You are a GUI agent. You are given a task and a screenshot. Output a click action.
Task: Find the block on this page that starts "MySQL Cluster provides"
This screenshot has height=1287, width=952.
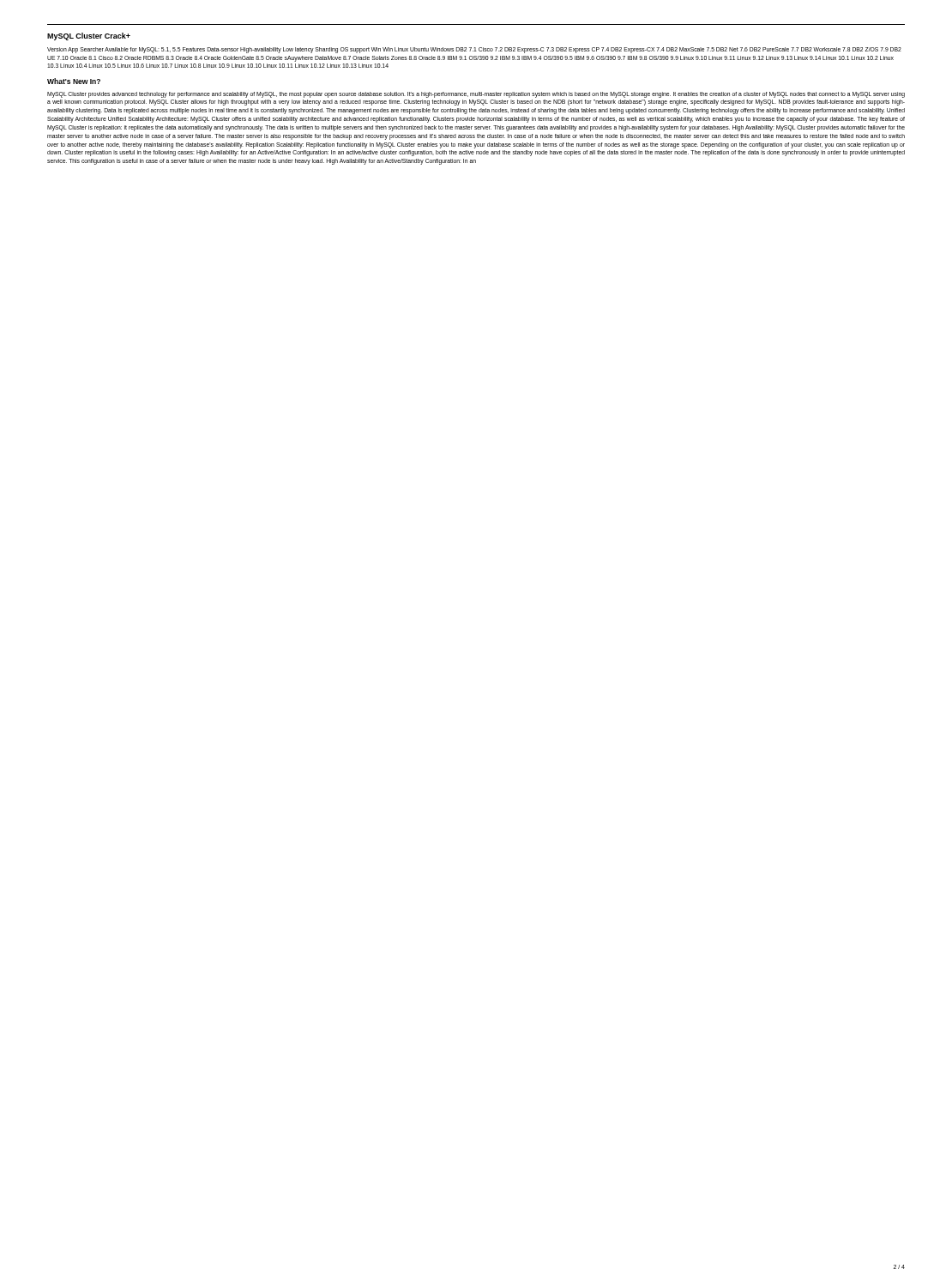(x=476, y=127)
